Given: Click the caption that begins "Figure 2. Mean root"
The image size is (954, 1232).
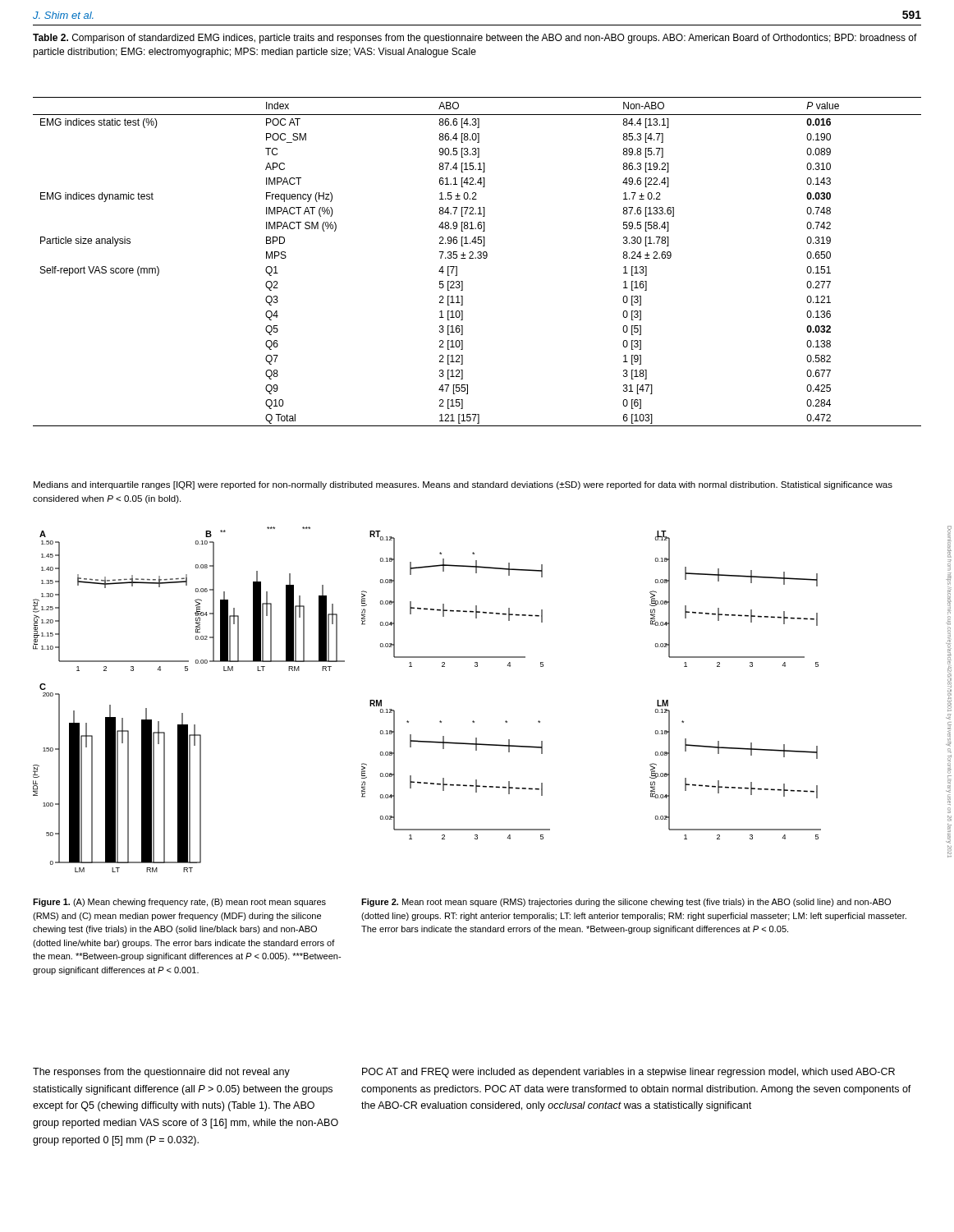Looking at the screenshot, I should tap(634, 915).
